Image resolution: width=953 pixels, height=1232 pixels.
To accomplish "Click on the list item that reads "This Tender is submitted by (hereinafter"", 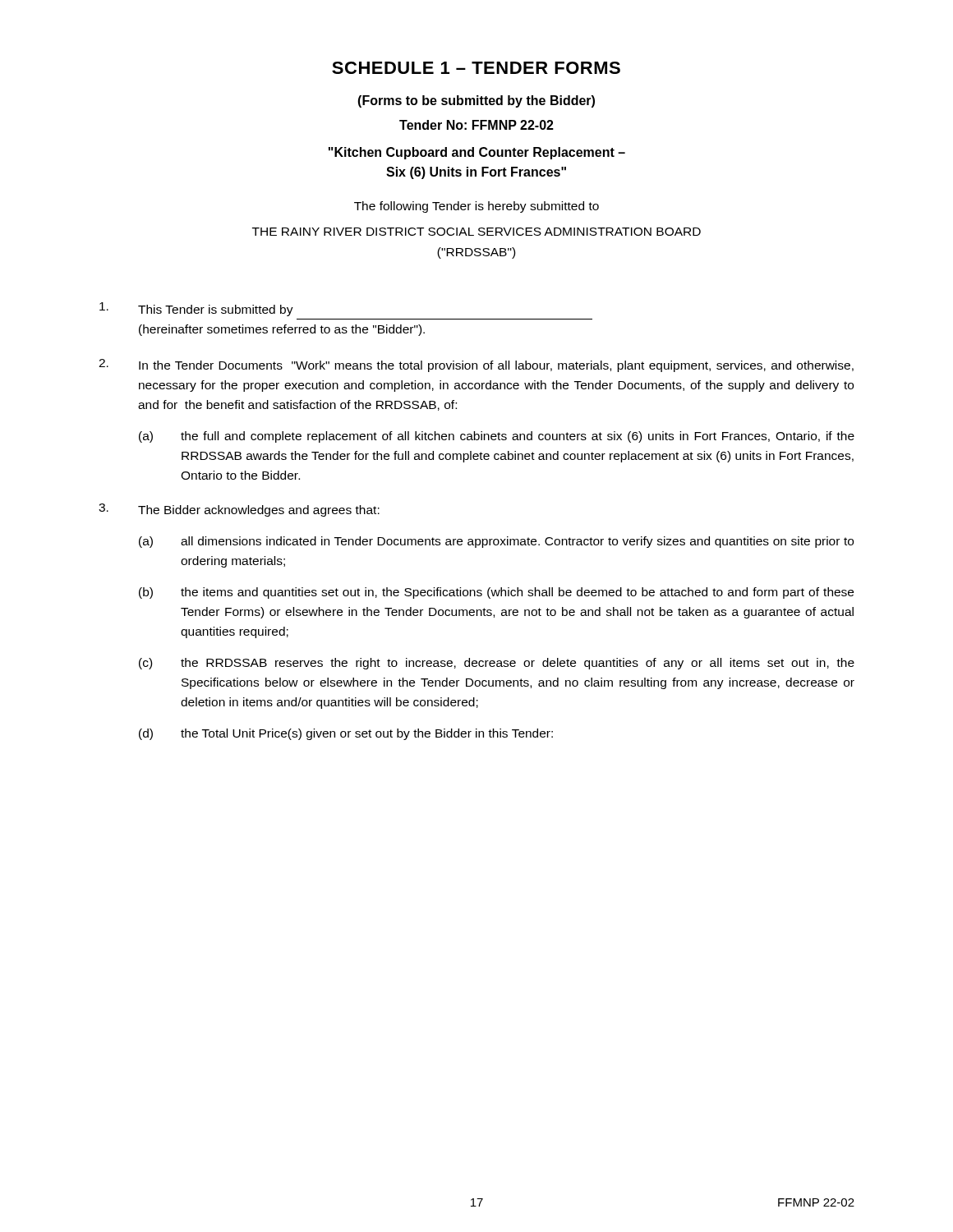I will coord(476,319).
